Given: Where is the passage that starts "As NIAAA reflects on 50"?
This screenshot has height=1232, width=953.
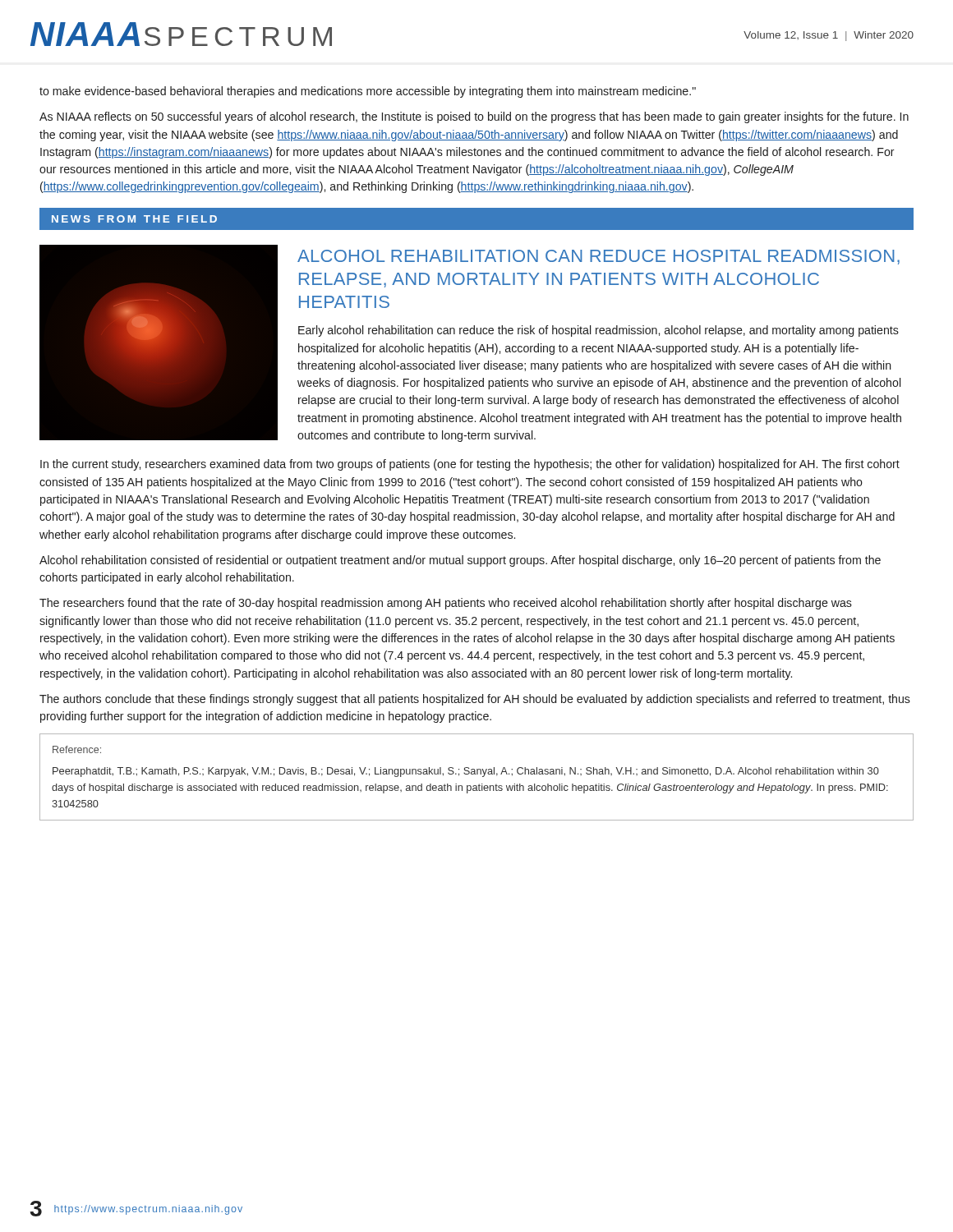Looking at the screenshot, I should click(474, 152).
